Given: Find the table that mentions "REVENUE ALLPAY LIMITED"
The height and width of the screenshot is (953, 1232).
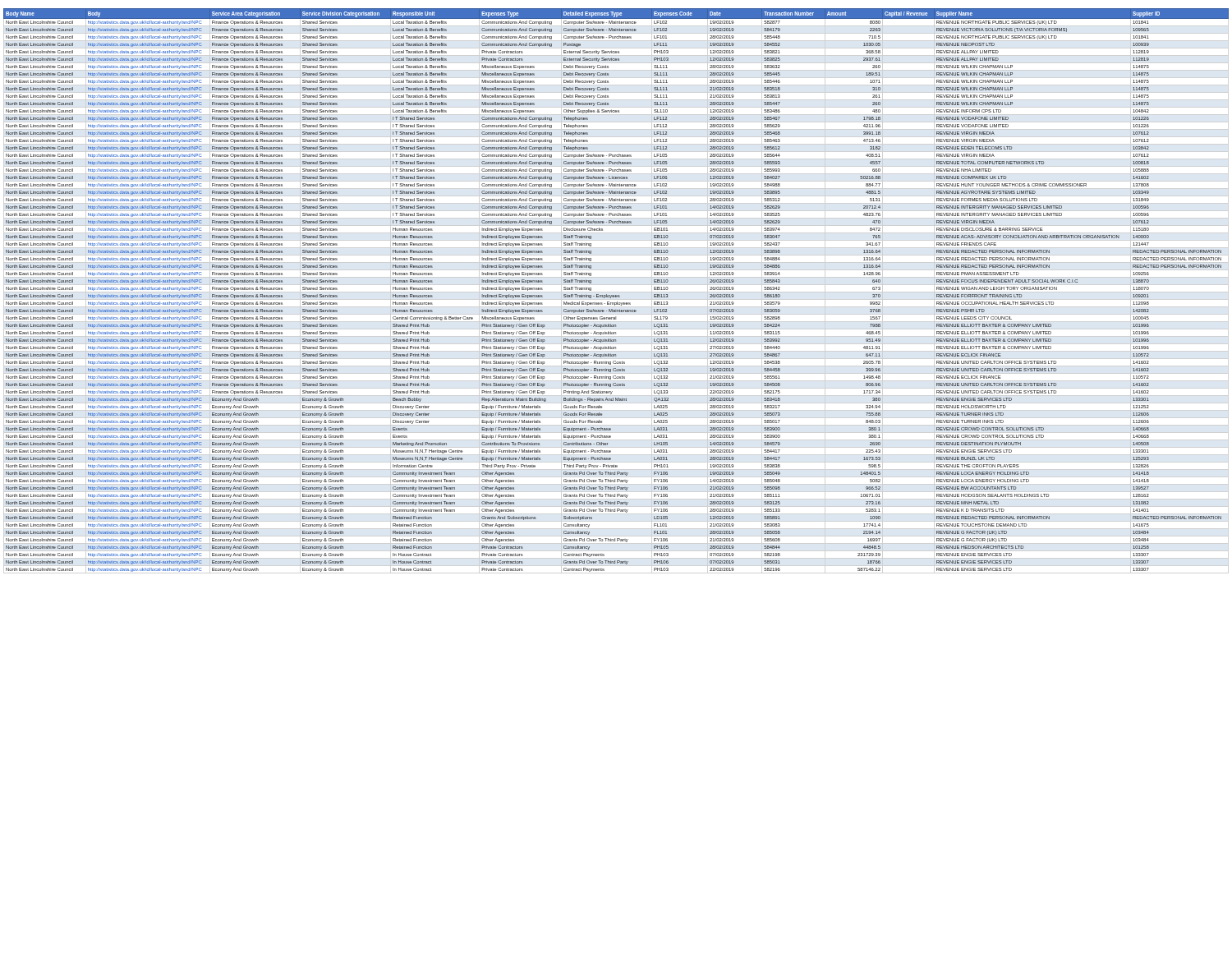Looking at the screenshot, I should tap(616, 291).
